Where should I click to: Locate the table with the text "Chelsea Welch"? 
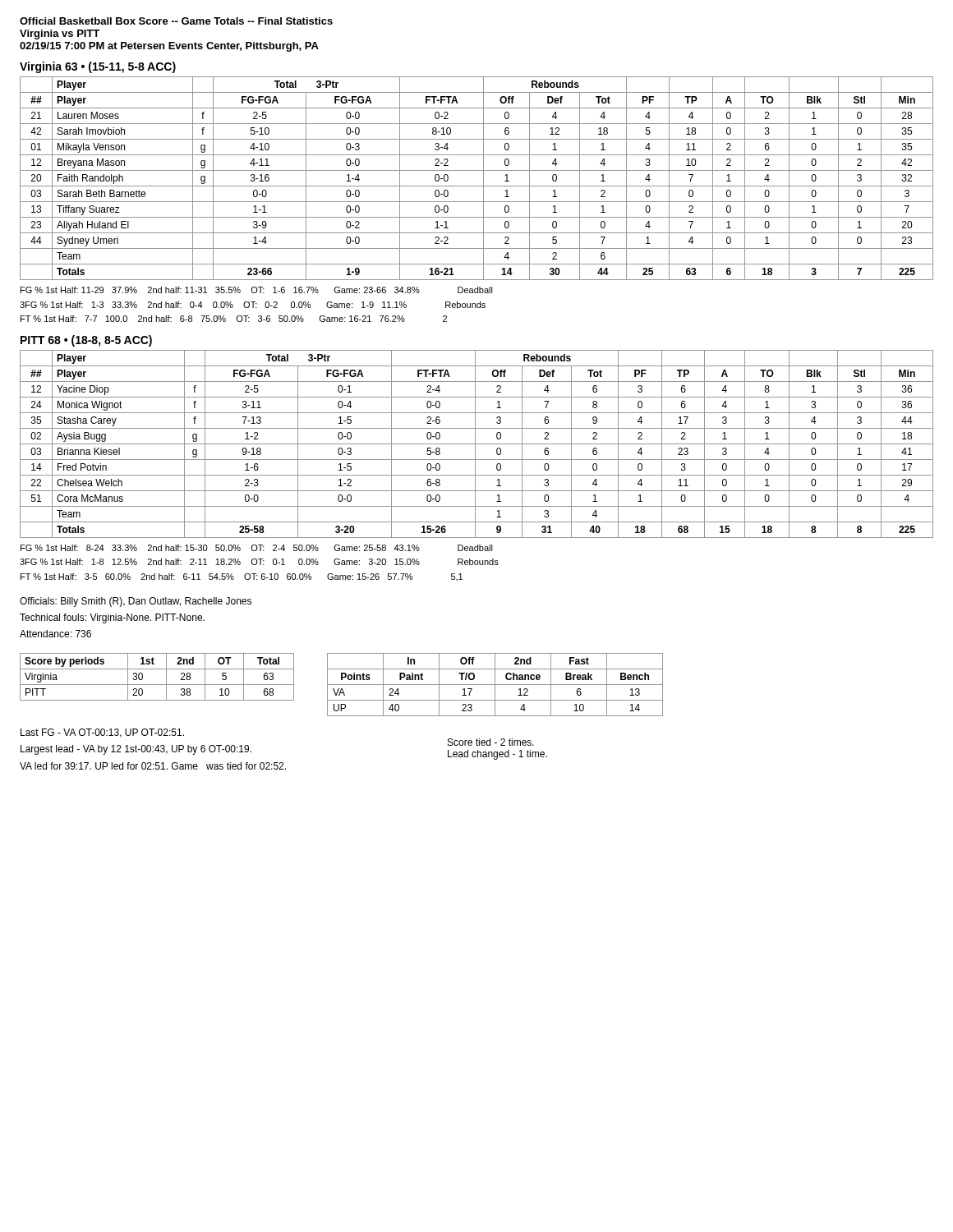[476, 444]
